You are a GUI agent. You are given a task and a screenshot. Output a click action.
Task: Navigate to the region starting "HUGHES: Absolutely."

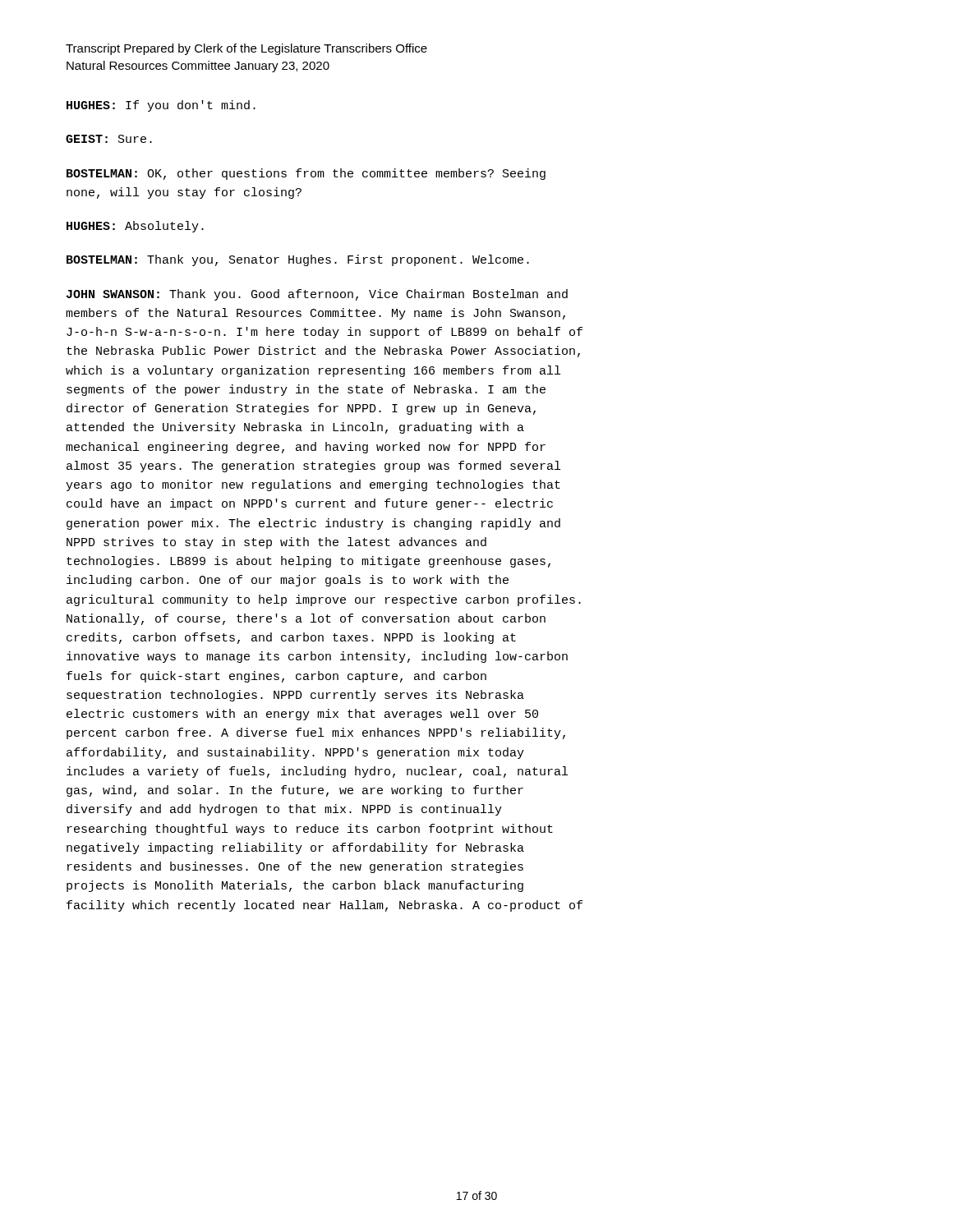[136, 227]
